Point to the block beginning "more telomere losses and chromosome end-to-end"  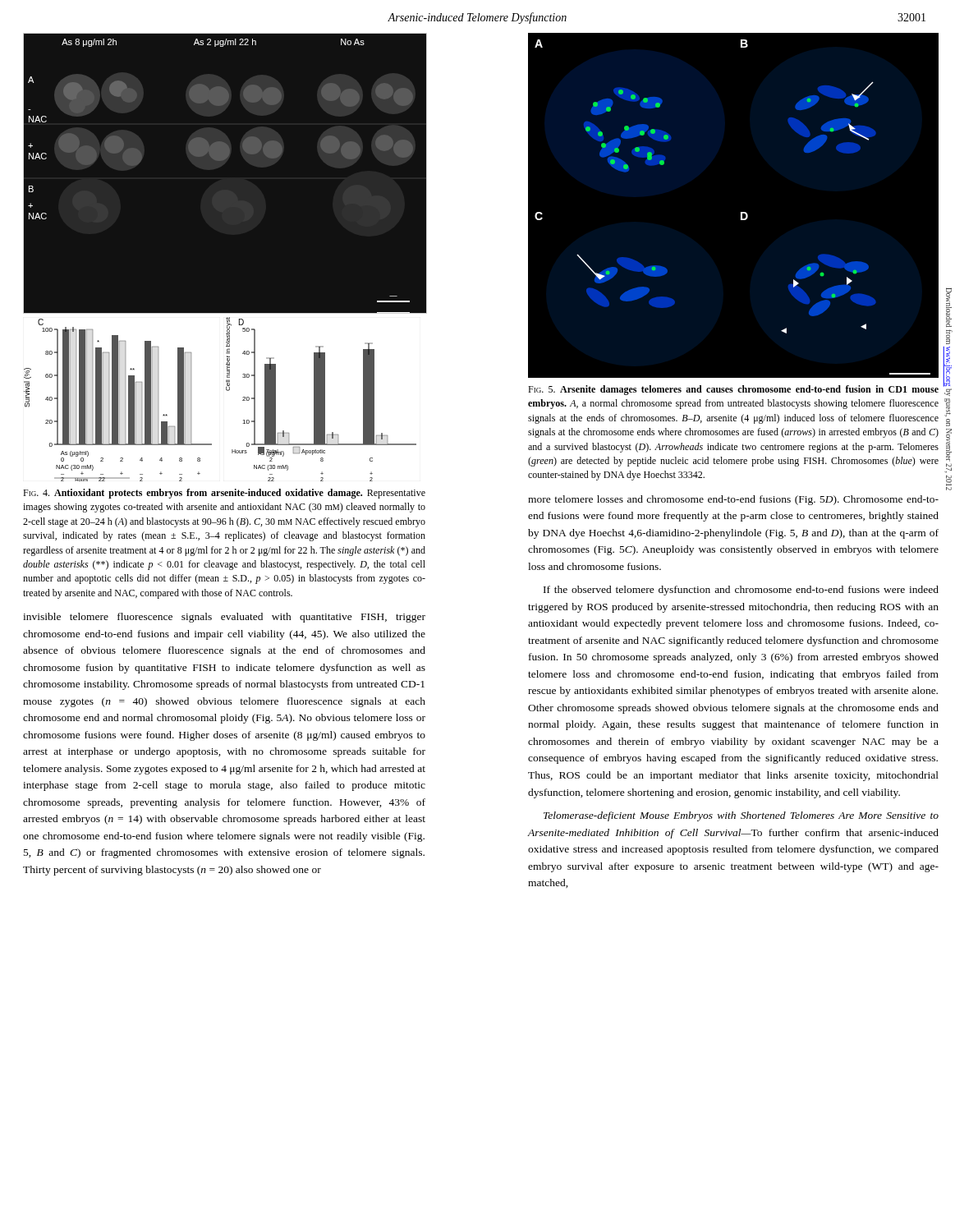click(733, 691)
